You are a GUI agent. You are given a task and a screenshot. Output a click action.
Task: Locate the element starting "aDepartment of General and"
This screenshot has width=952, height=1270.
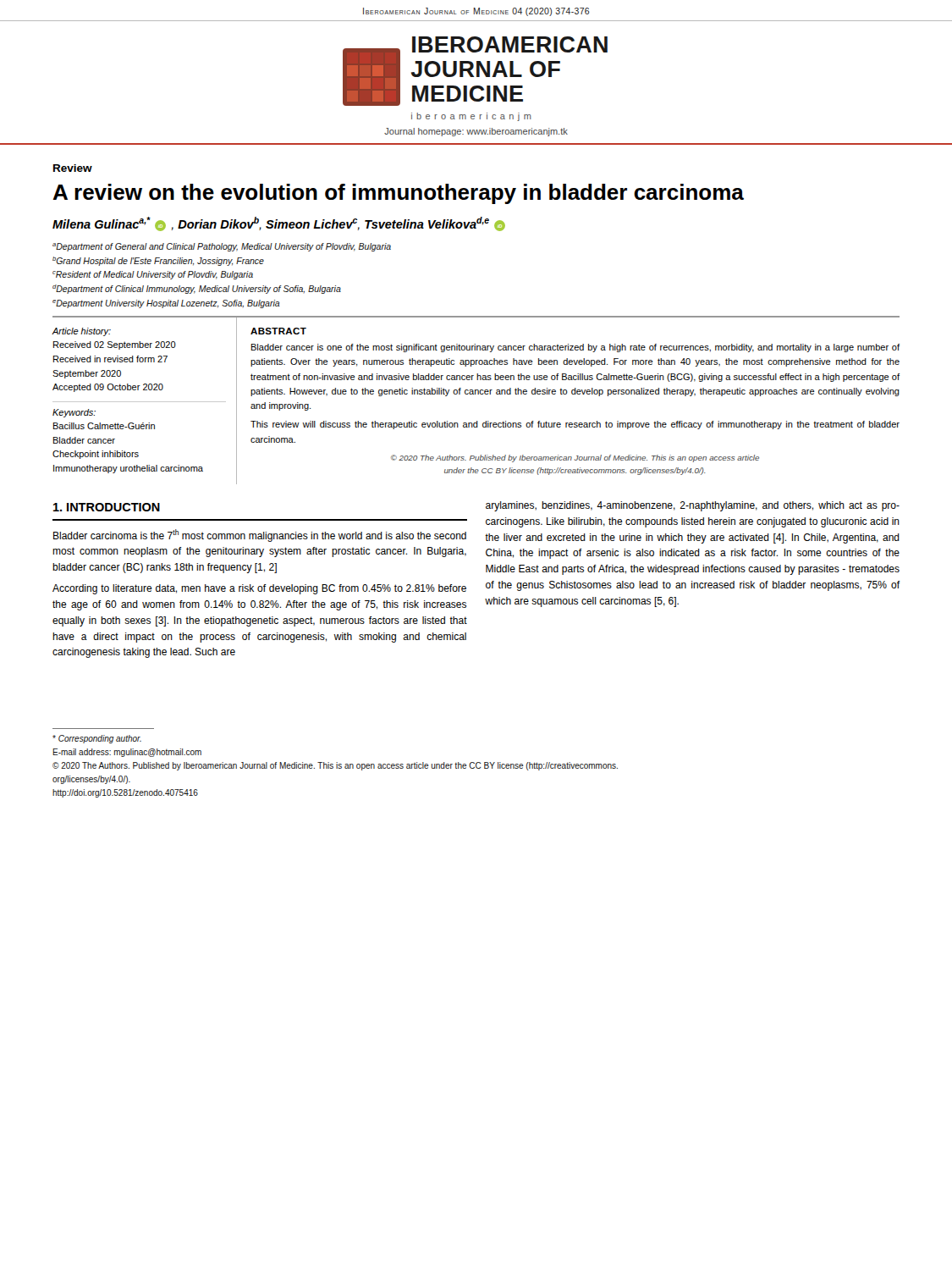[x=222, y=274]
